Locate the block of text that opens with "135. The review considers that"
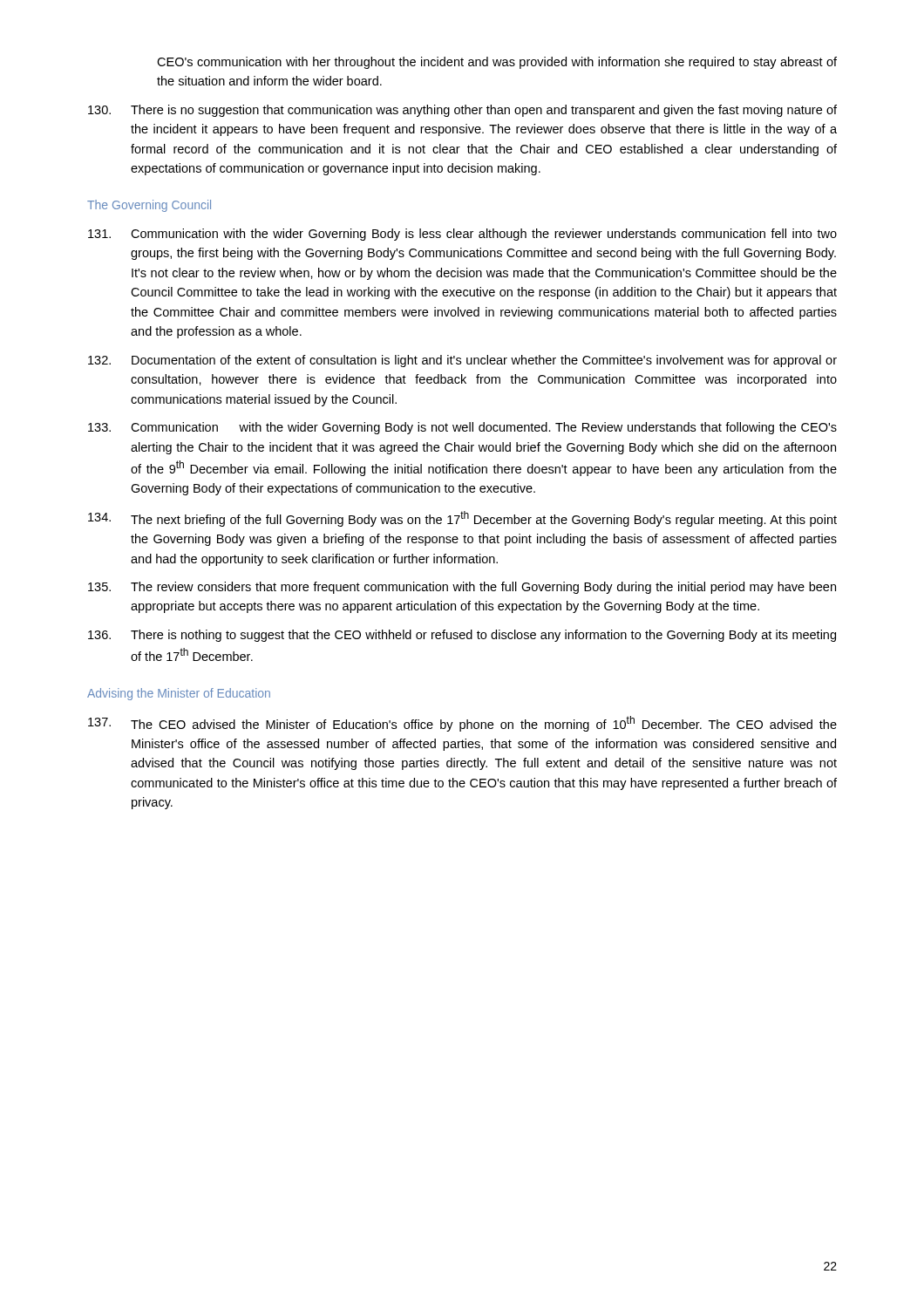 click(462, 597)
